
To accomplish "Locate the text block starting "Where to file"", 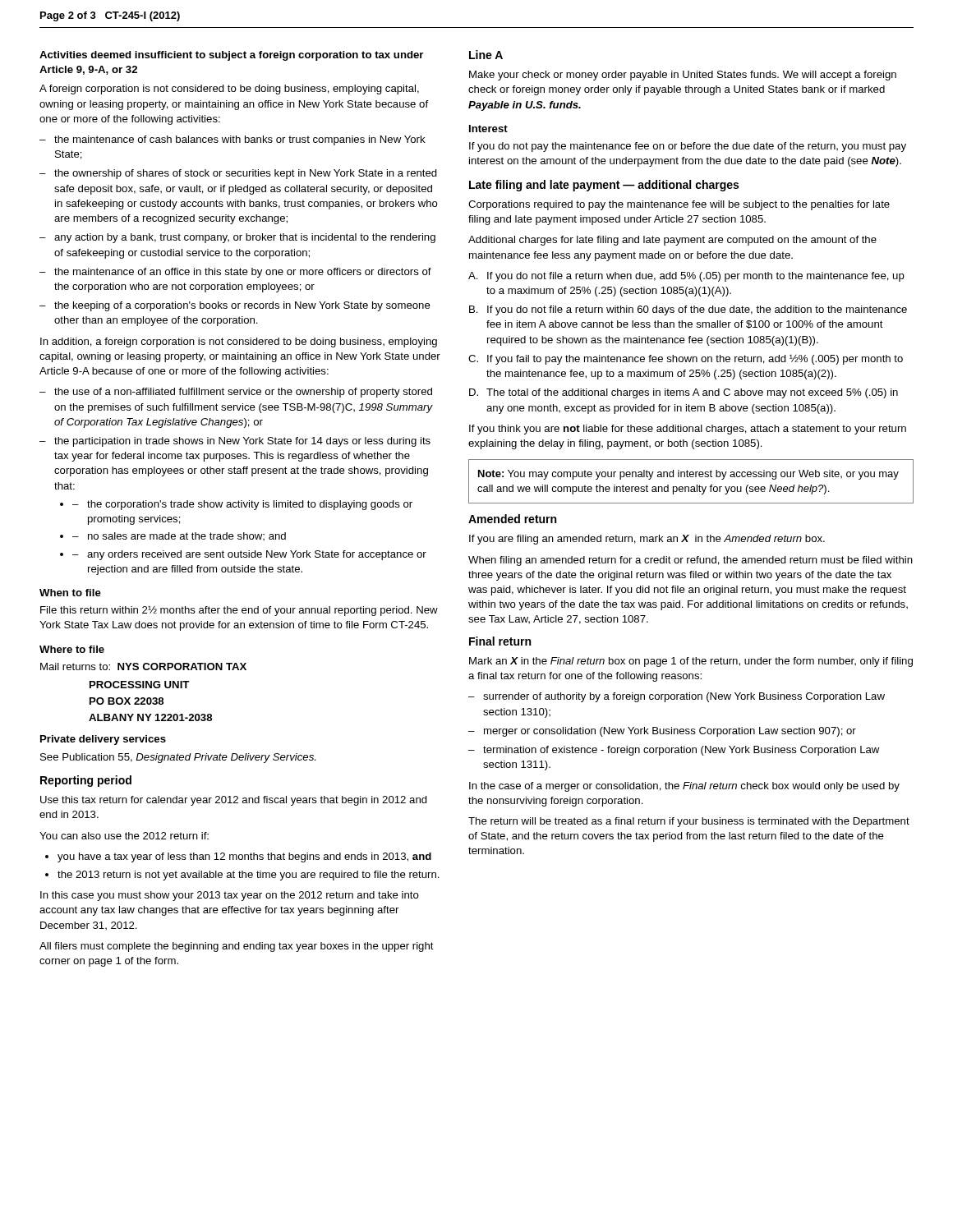I will 72,649.
